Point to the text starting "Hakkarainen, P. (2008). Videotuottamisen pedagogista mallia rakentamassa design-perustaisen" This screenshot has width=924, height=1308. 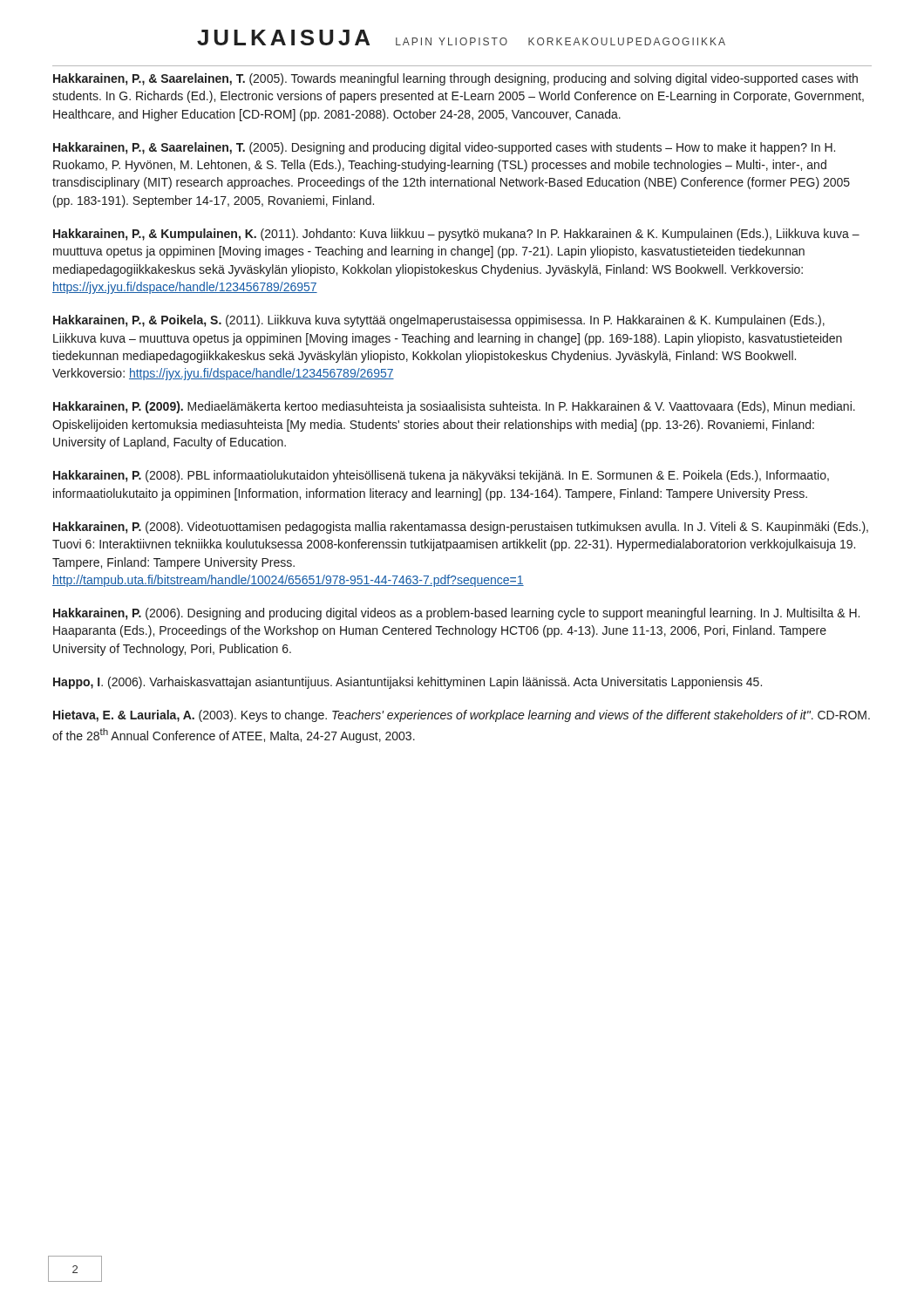[x=461, y=553]
